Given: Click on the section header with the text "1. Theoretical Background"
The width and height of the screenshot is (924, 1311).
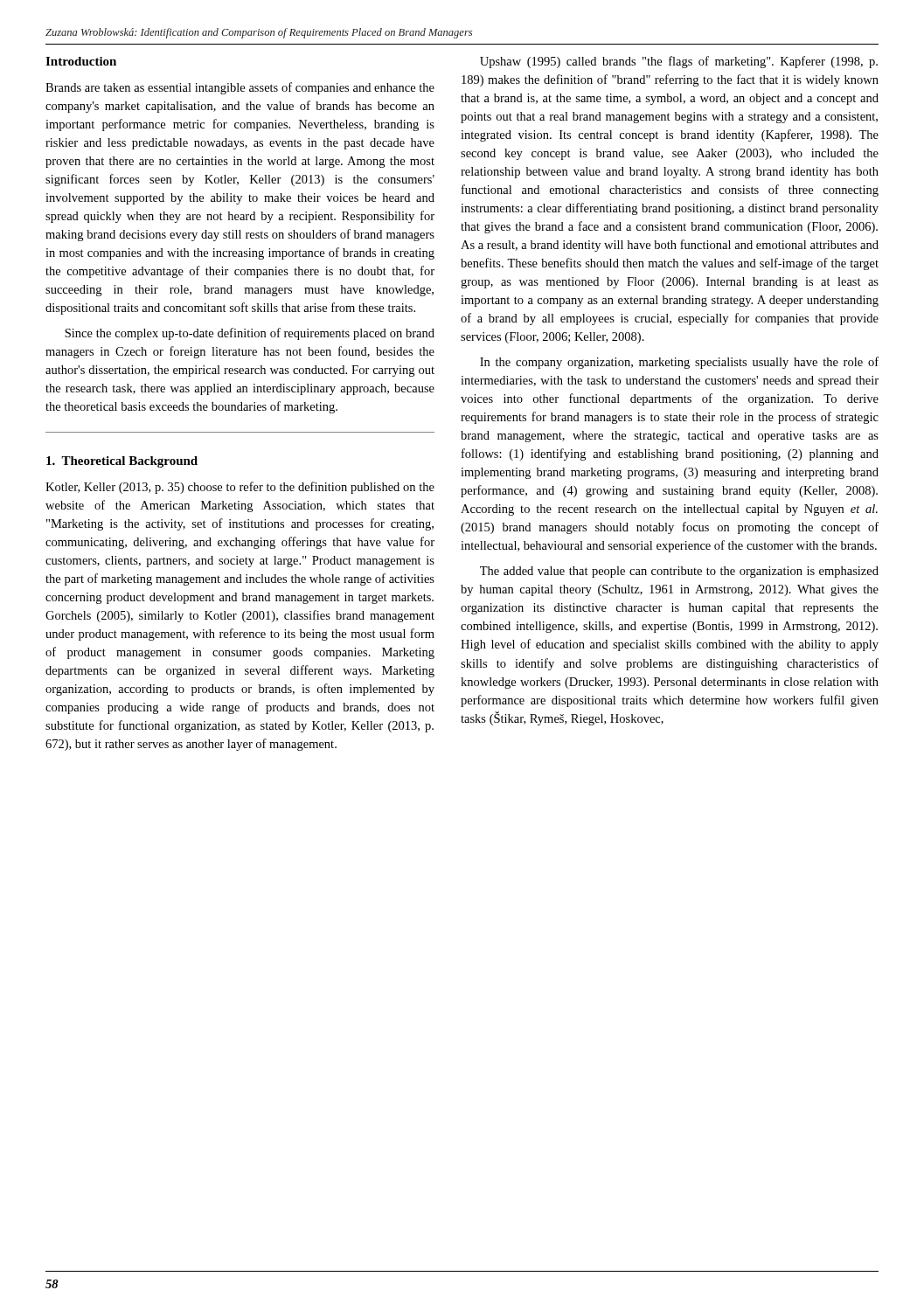Looking at the screenshot, I should [x=122, y=461].
